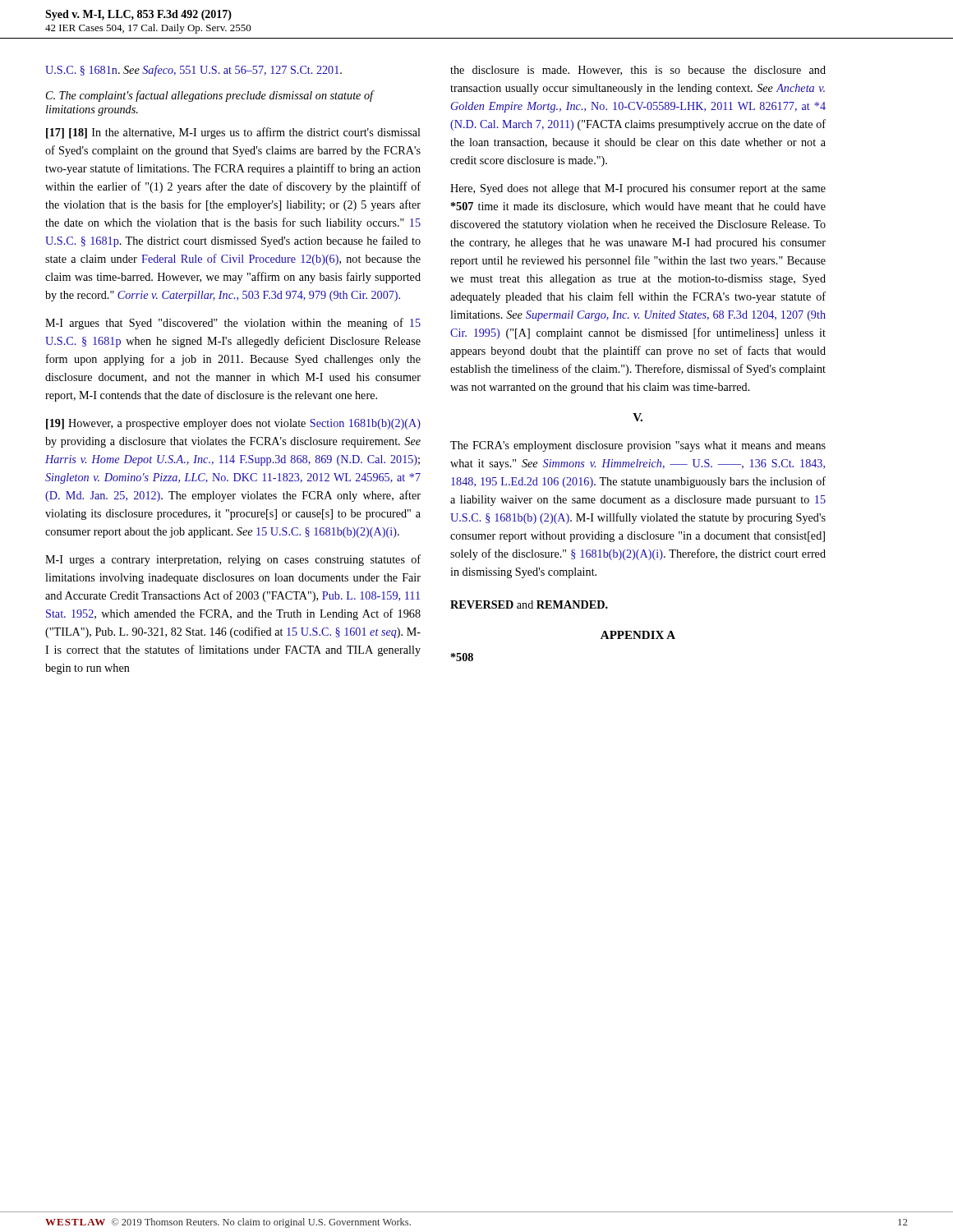This screenshot has height=1232, width=953.
Task: Select the text block starting "C. The complaint's"
Action: click(x=209, y=102)
